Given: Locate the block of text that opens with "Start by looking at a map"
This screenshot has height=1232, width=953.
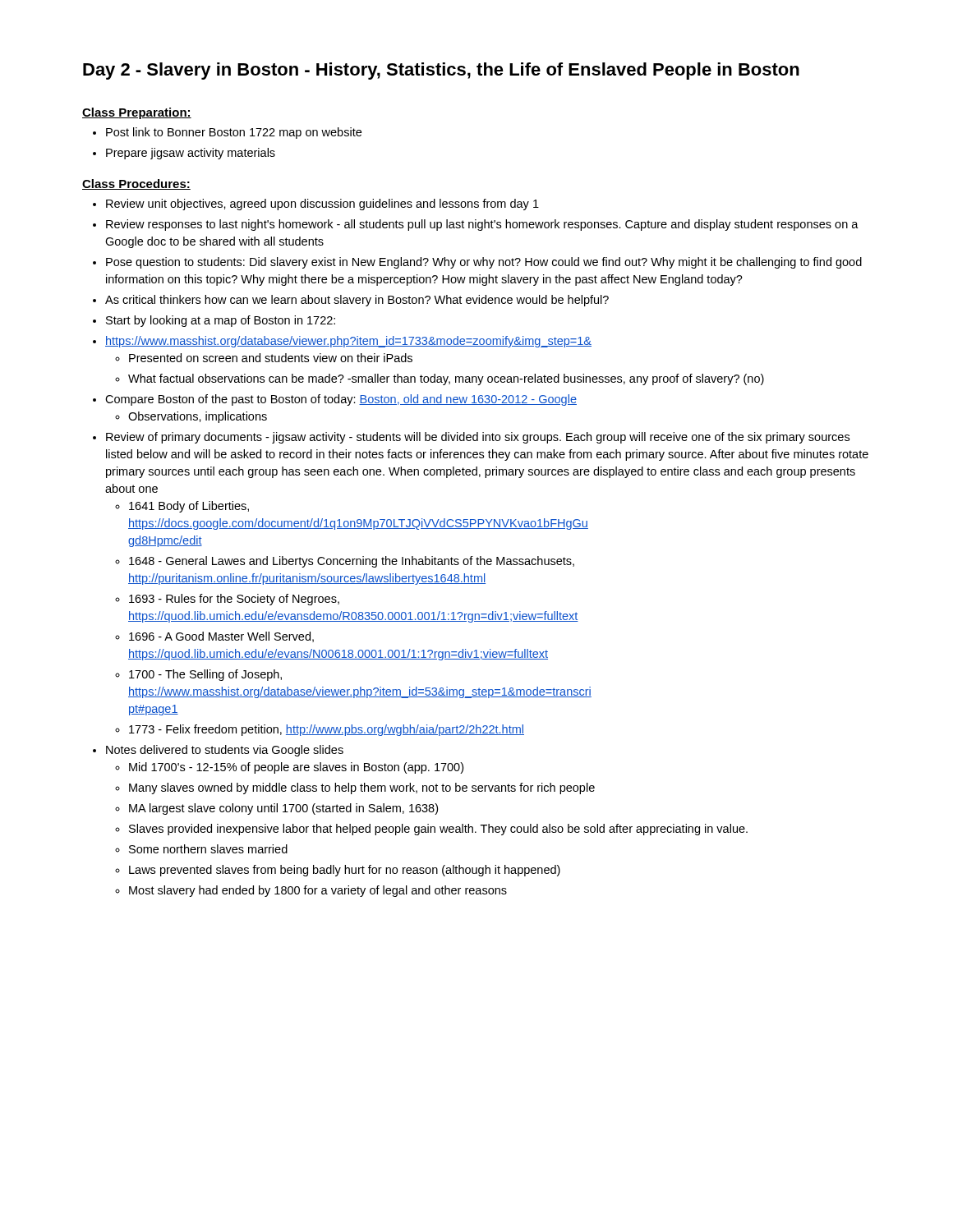Looking at the screenshot, I should click(221, 320).
